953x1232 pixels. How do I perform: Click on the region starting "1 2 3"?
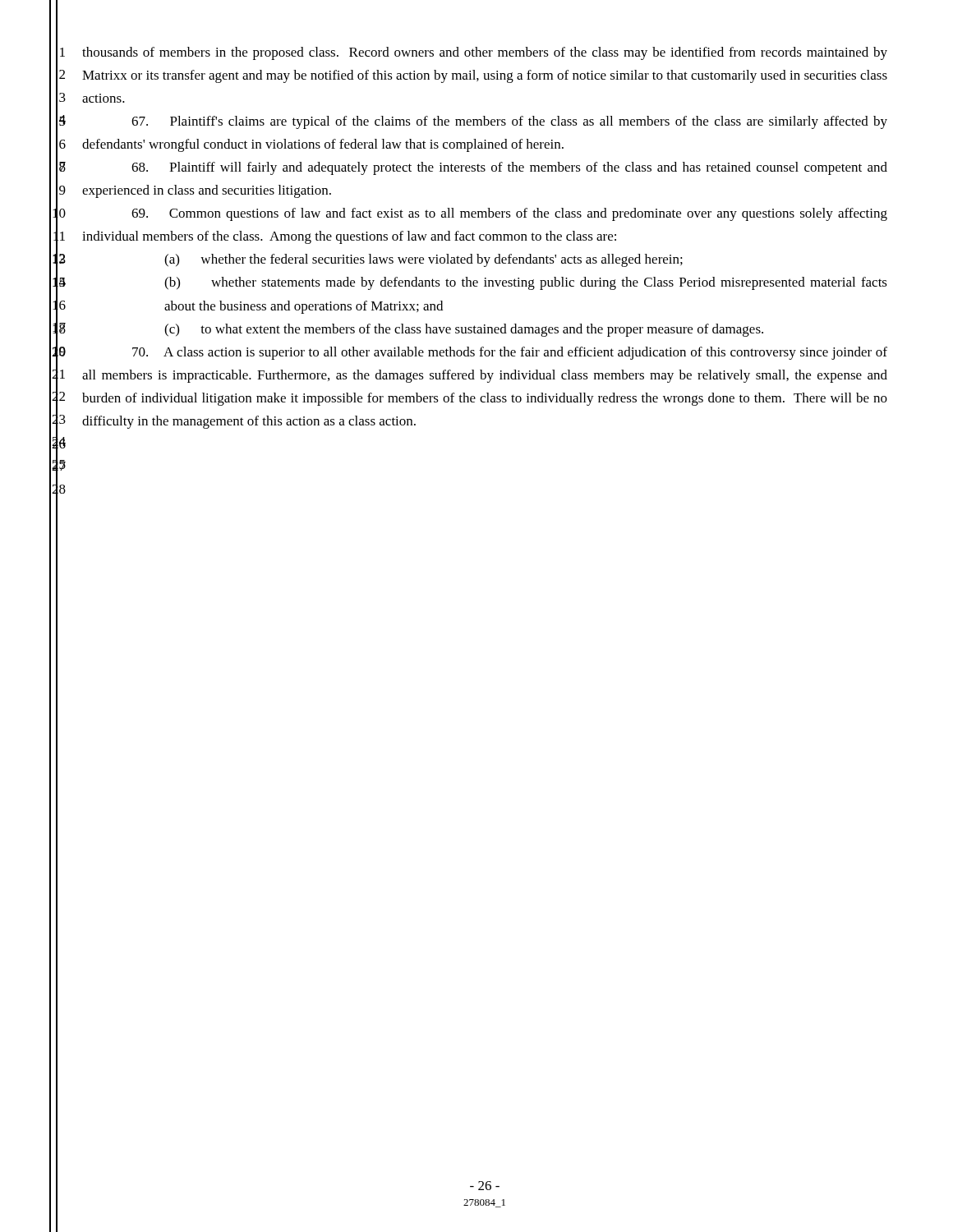[485, 76]
